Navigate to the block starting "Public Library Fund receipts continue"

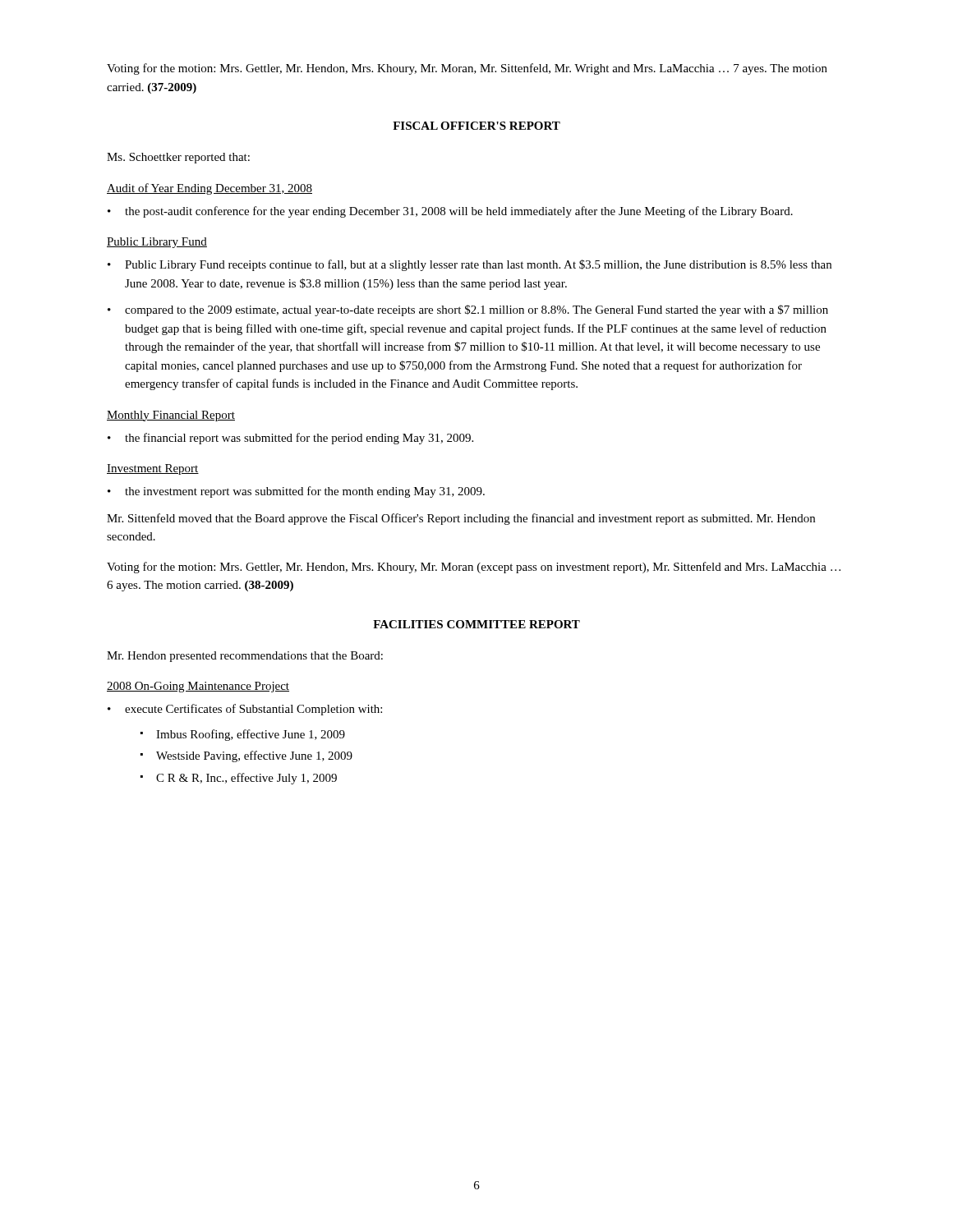point(478,274)
